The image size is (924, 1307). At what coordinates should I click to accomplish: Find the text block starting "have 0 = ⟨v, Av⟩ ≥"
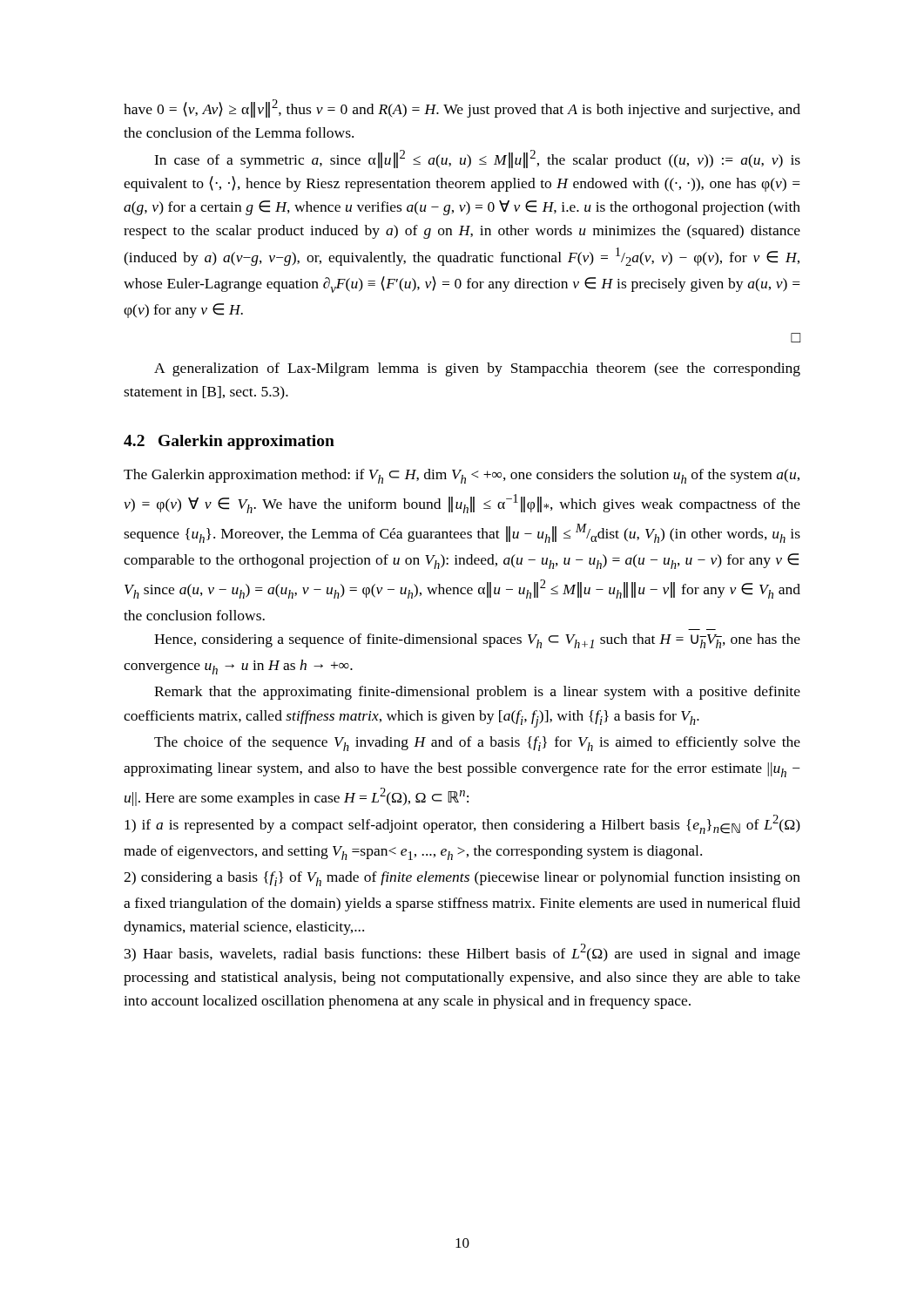(462, 119)
